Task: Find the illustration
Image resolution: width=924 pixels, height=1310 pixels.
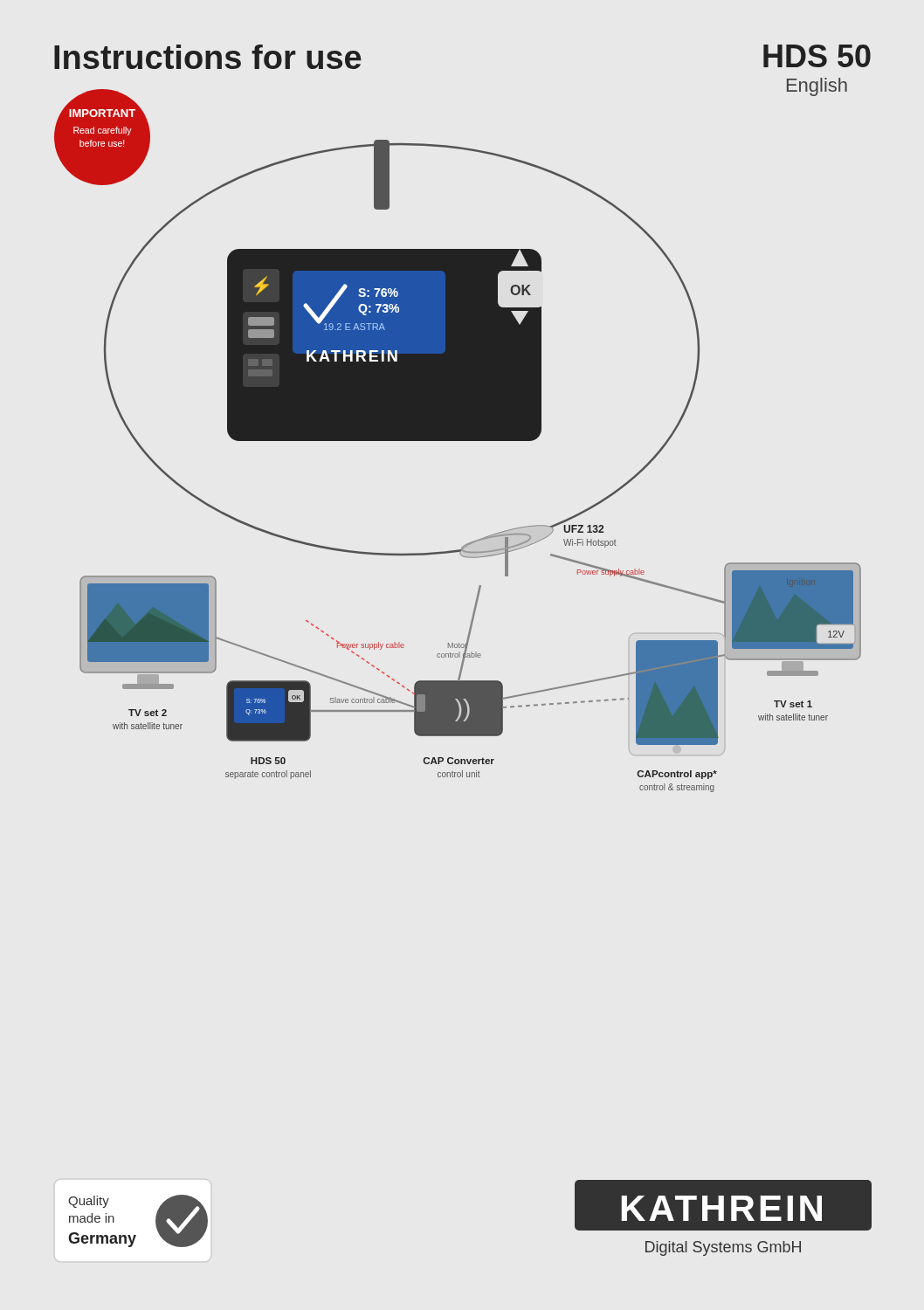Action: [x=103, y=138]
